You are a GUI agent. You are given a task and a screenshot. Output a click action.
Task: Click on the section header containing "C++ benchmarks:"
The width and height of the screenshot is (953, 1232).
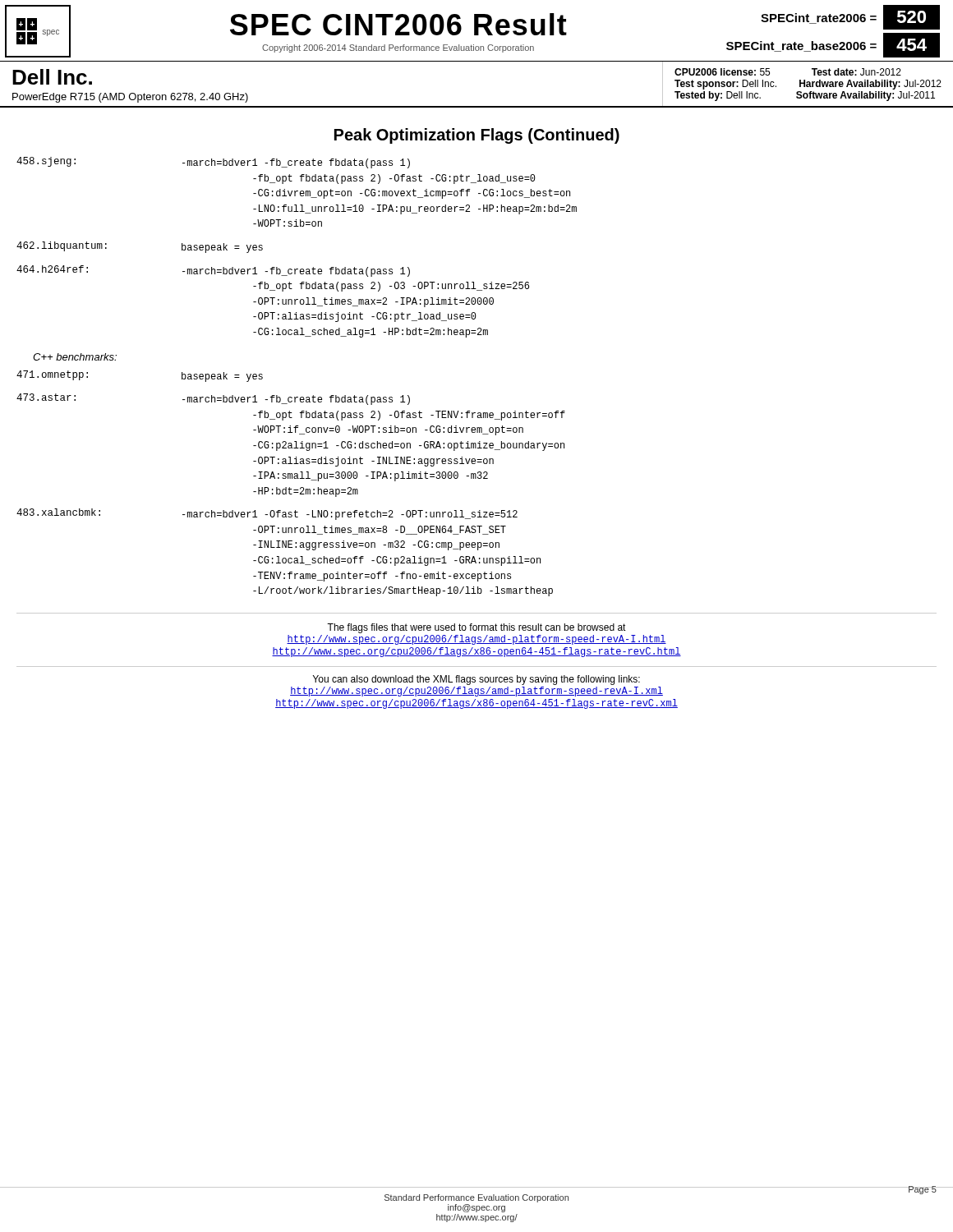click(75, 357)
